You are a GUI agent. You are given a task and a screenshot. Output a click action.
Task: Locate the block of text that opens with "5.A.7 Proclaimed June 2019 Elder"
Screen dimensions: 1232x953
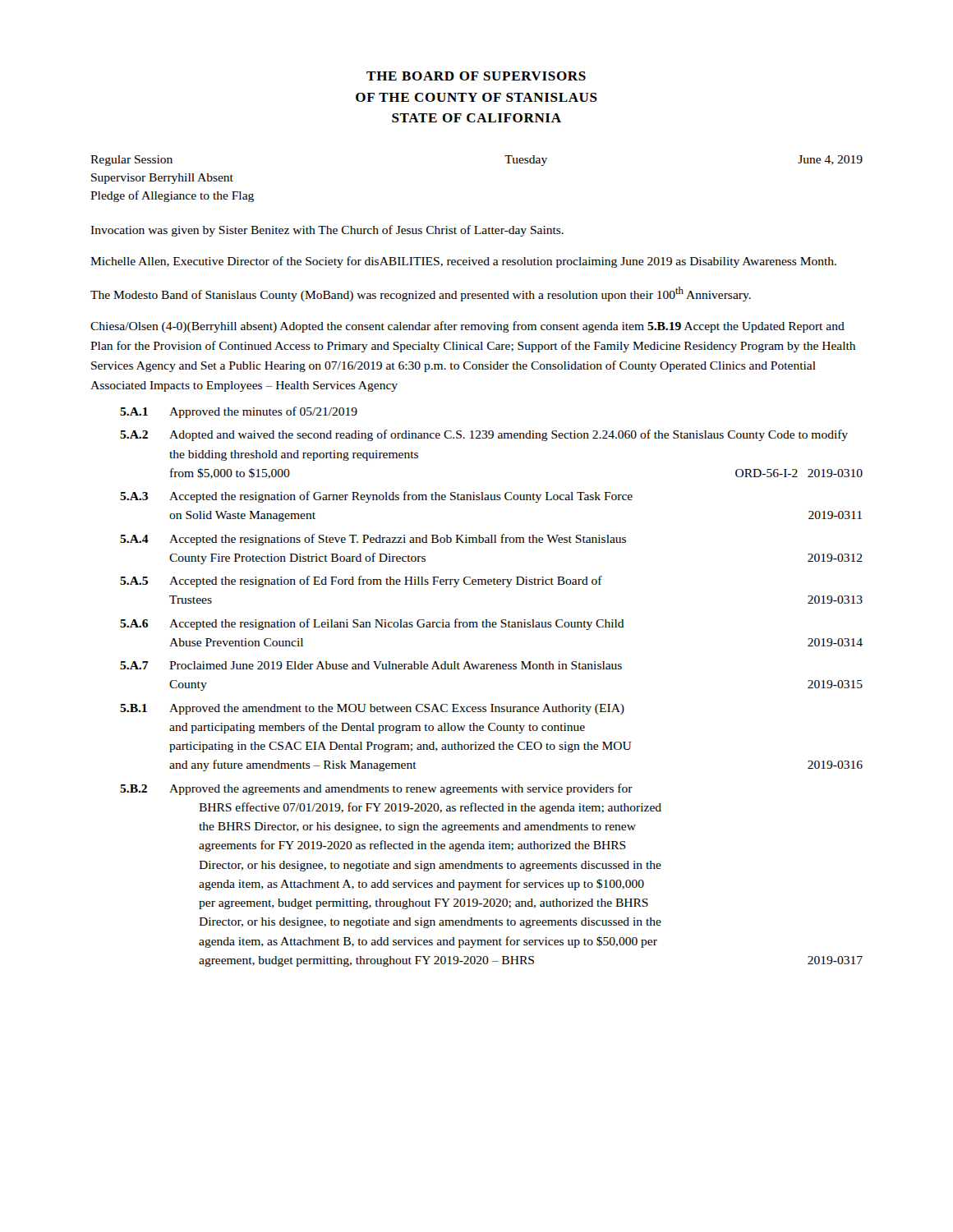[x=476, y=675]
